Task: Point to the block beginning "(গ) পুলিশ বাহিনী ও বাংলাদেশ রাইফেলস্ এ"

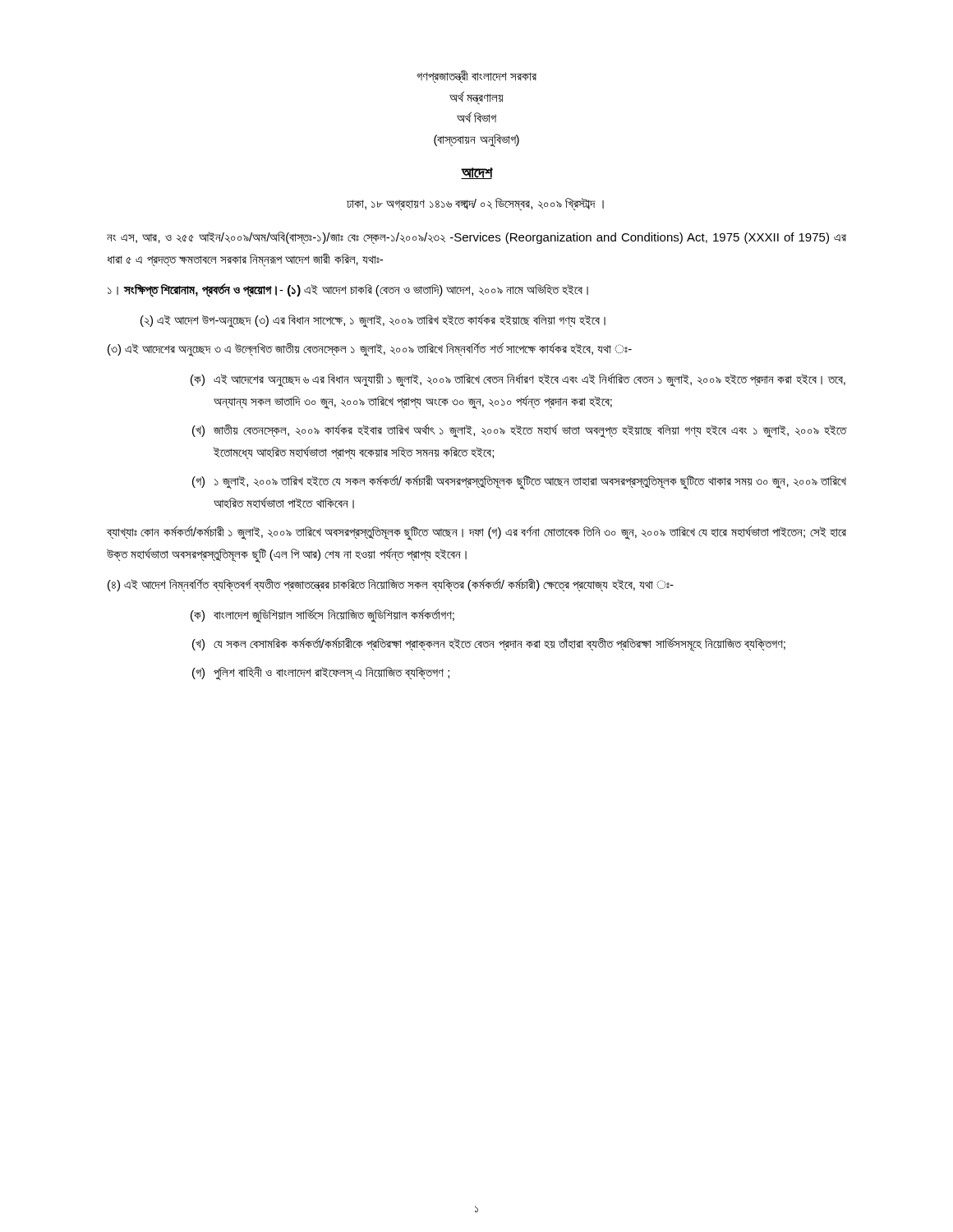Action: click(321, 673)
